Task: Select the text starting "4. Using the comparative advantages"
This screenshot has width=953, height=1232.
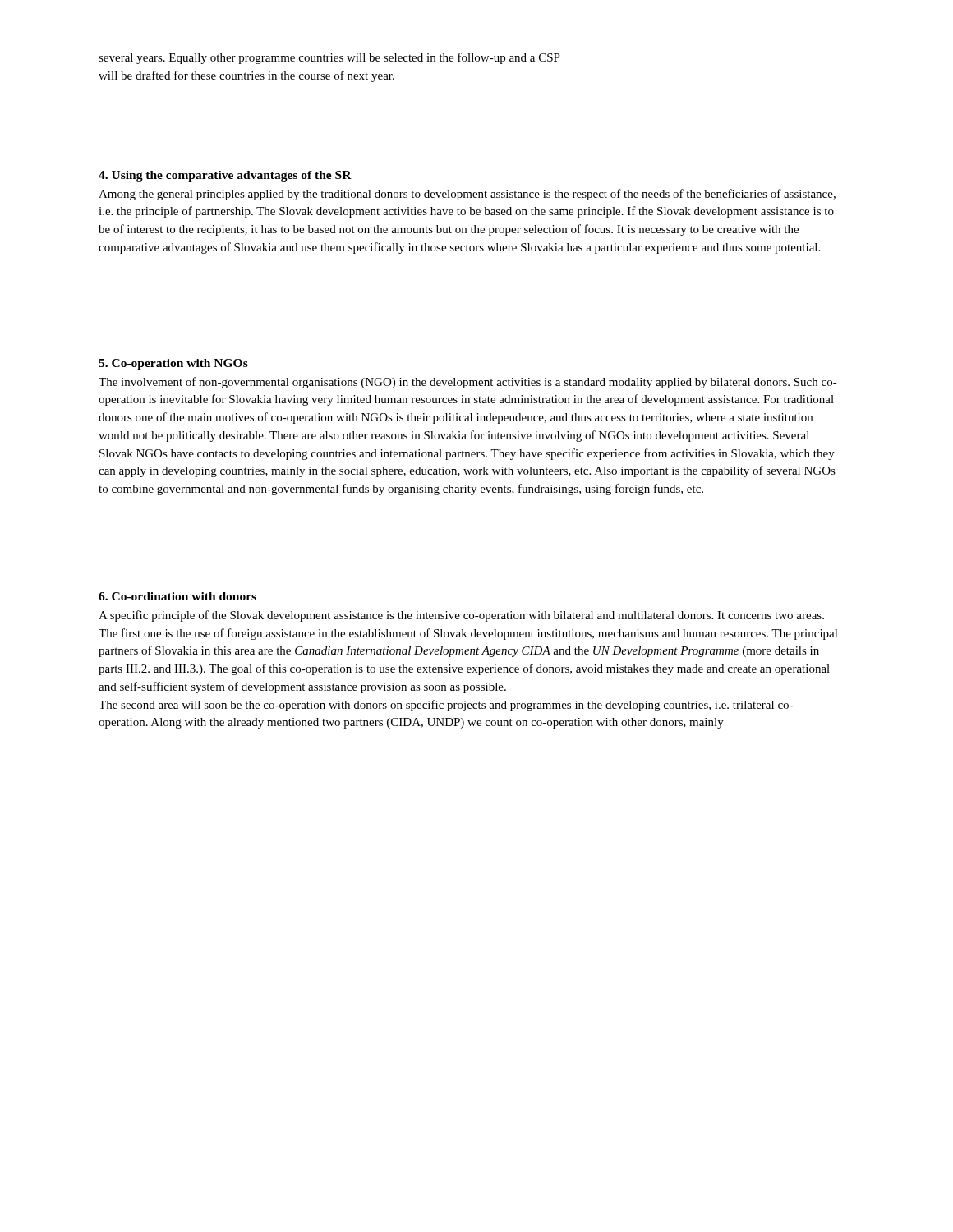Action: (x=225, y=174)
